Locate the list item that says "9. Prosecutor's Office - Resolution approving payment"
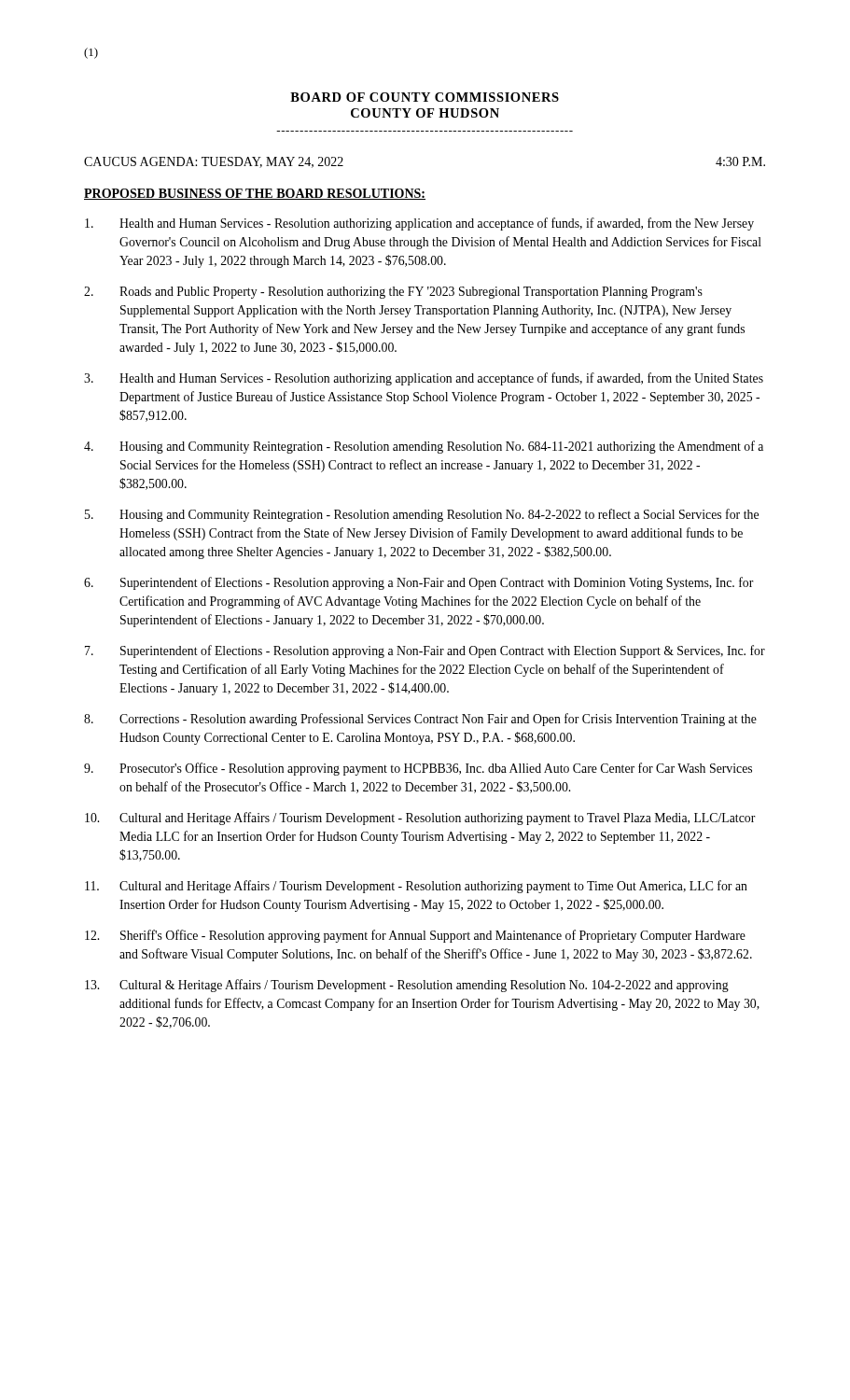The height and width of the screenshot is (1400, 850). click(425, 778)
